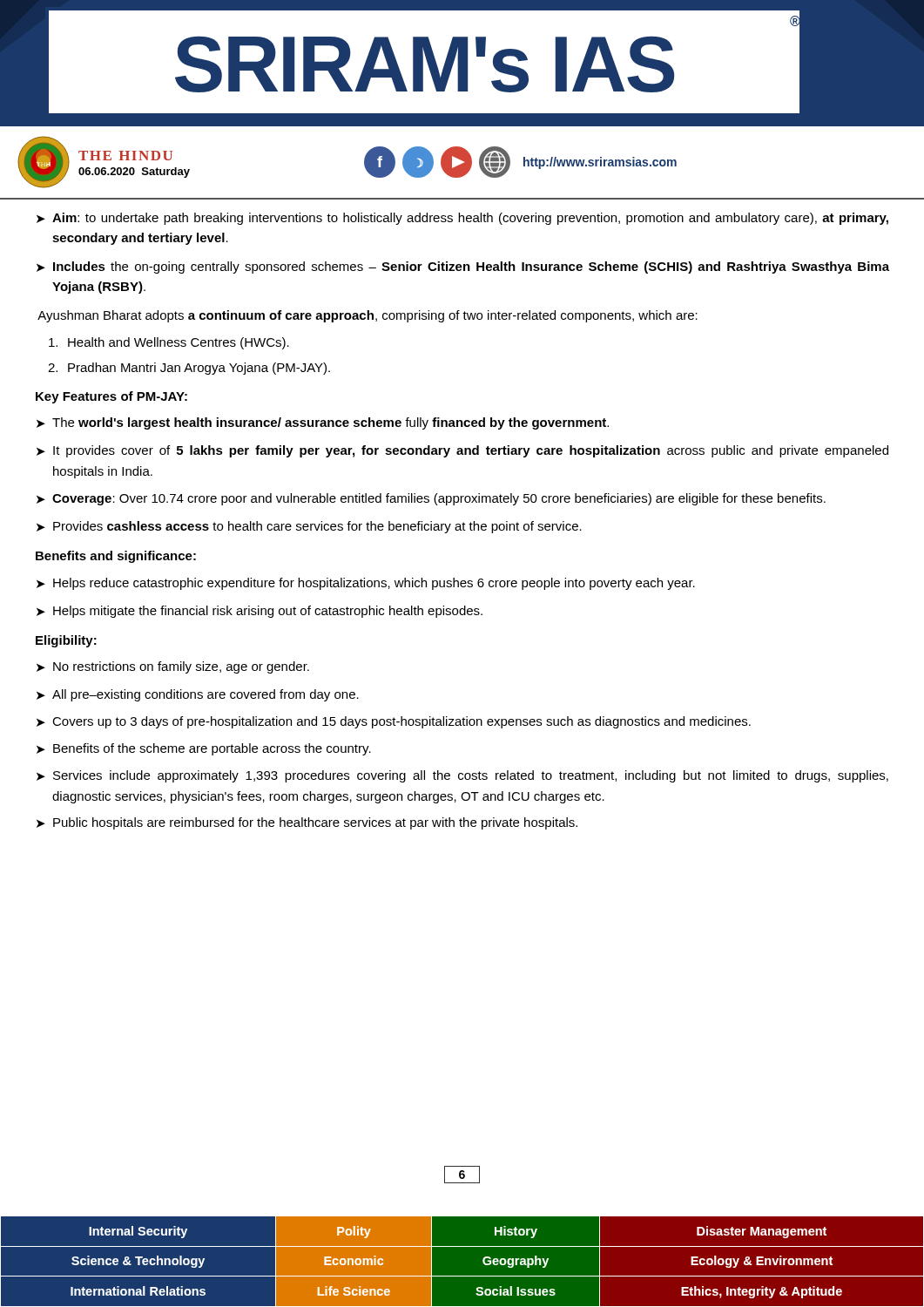
Task: Find the logo
Action: pos(462,63)
